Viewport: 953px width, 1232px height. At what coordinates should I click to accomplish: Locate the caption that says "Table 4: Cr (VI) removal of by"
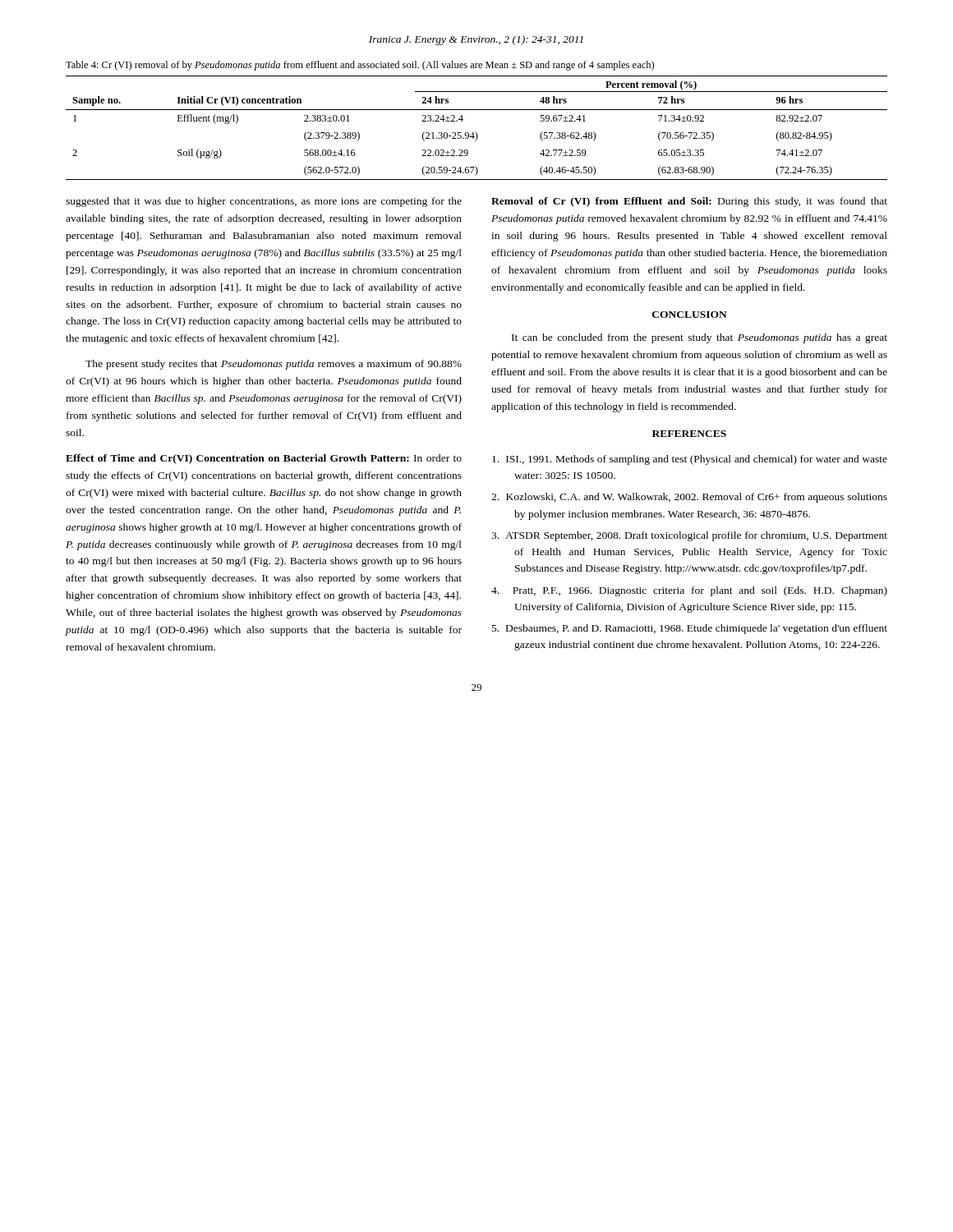click(360, 65)
